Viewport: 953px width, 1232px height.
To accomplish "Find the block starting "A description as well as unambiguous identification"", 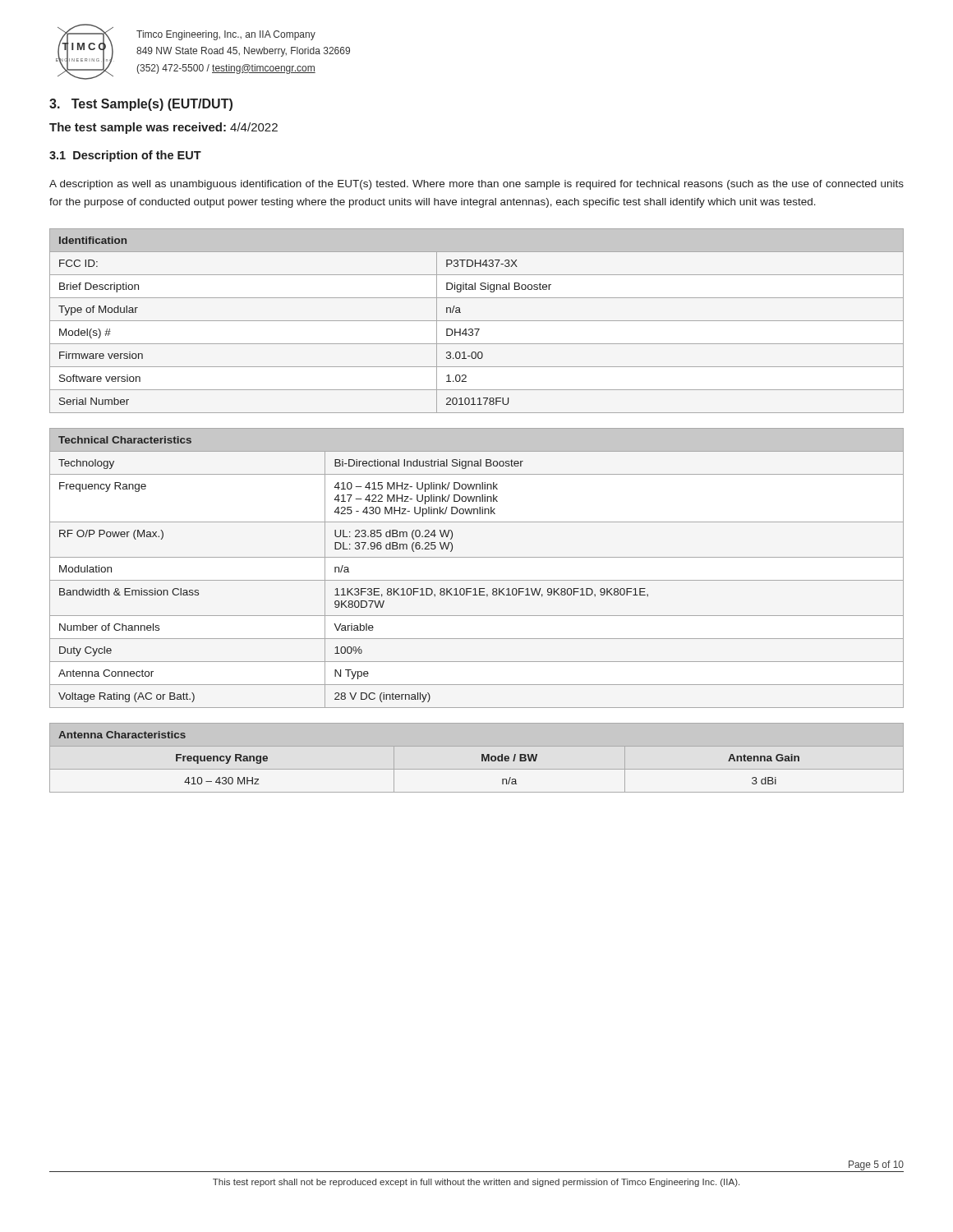I will pos(476,192).
